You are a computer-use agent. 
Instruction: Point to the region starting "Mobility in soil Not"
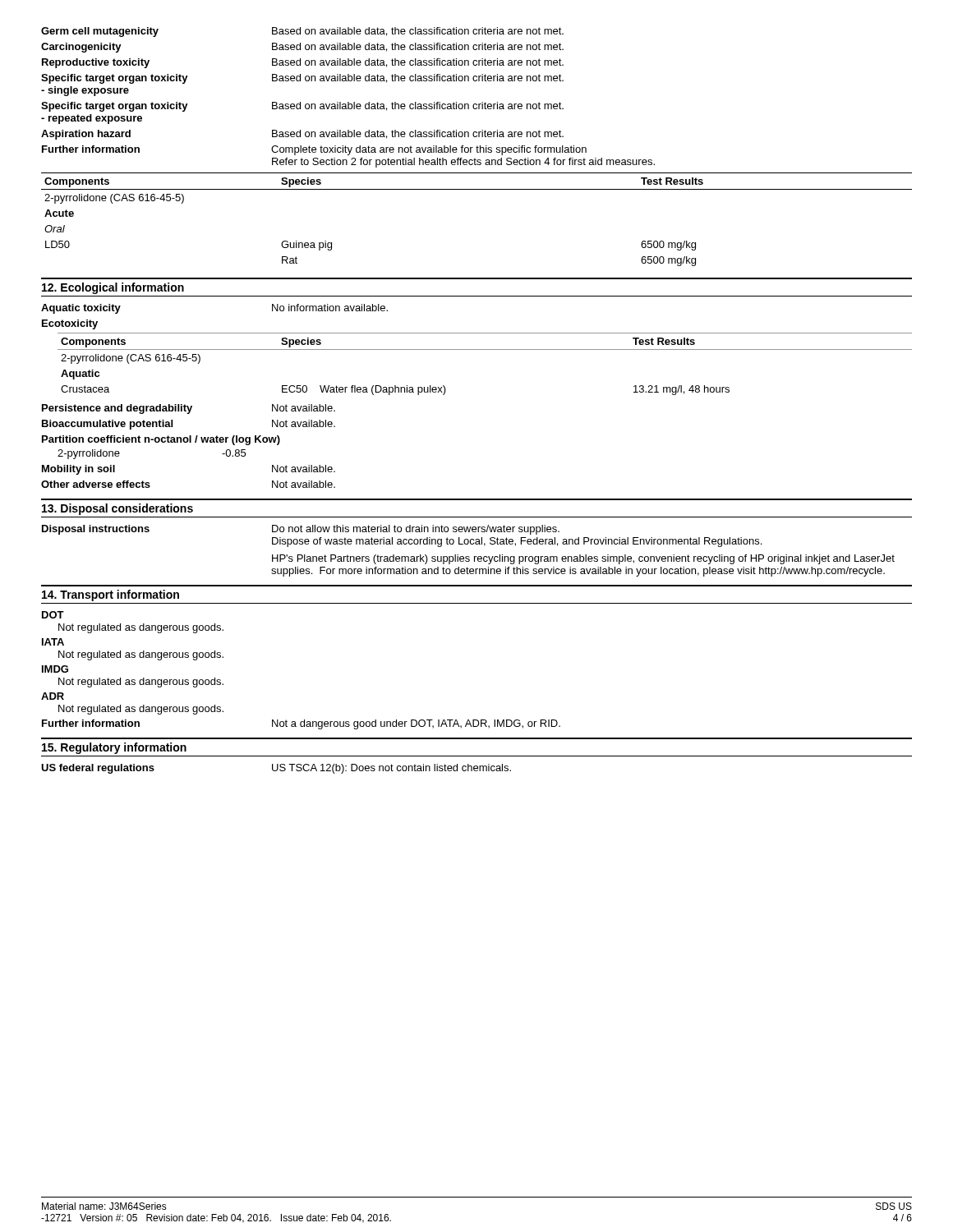point(74,469)
